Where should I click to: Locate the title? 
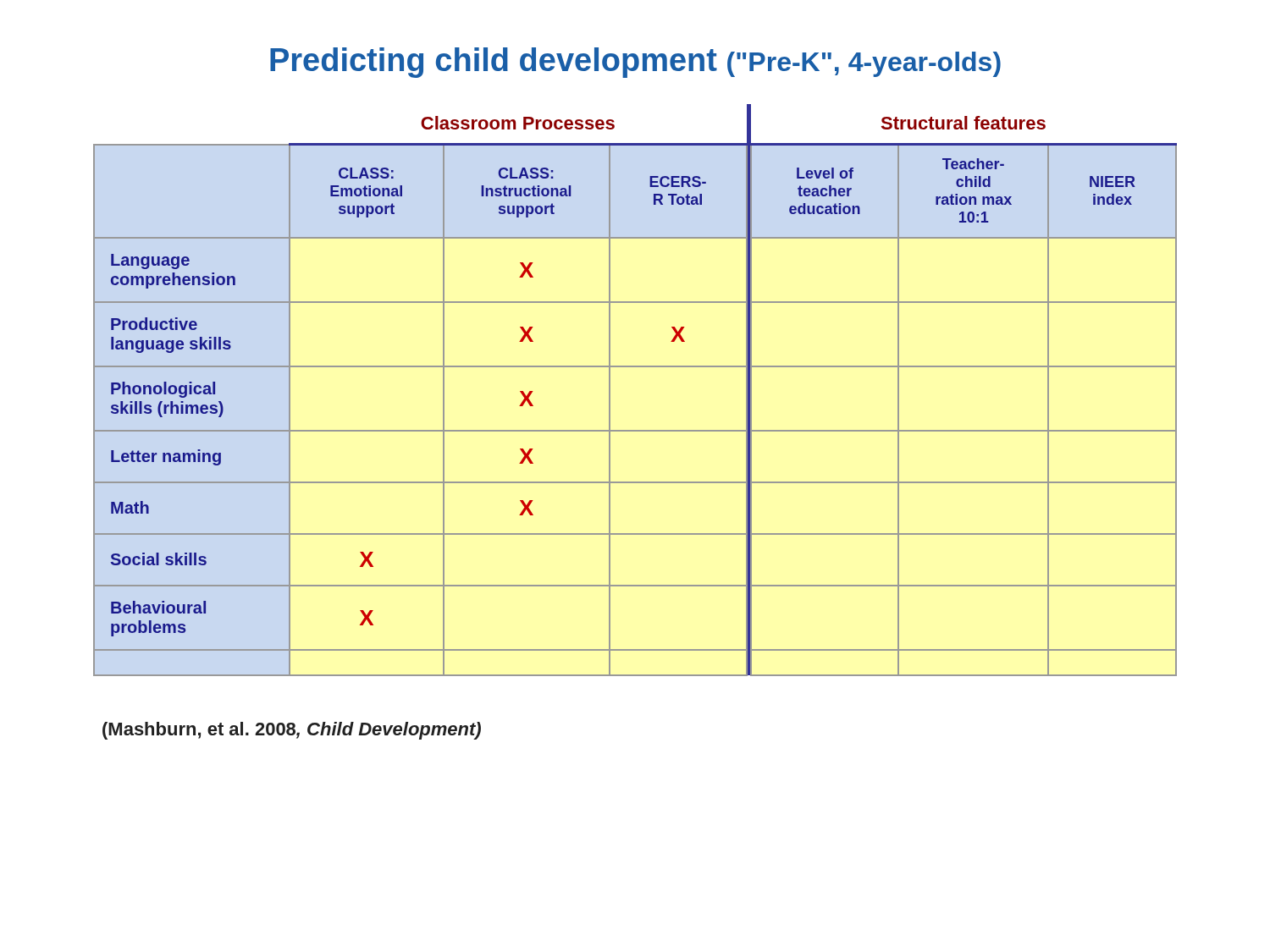point(635,60)
